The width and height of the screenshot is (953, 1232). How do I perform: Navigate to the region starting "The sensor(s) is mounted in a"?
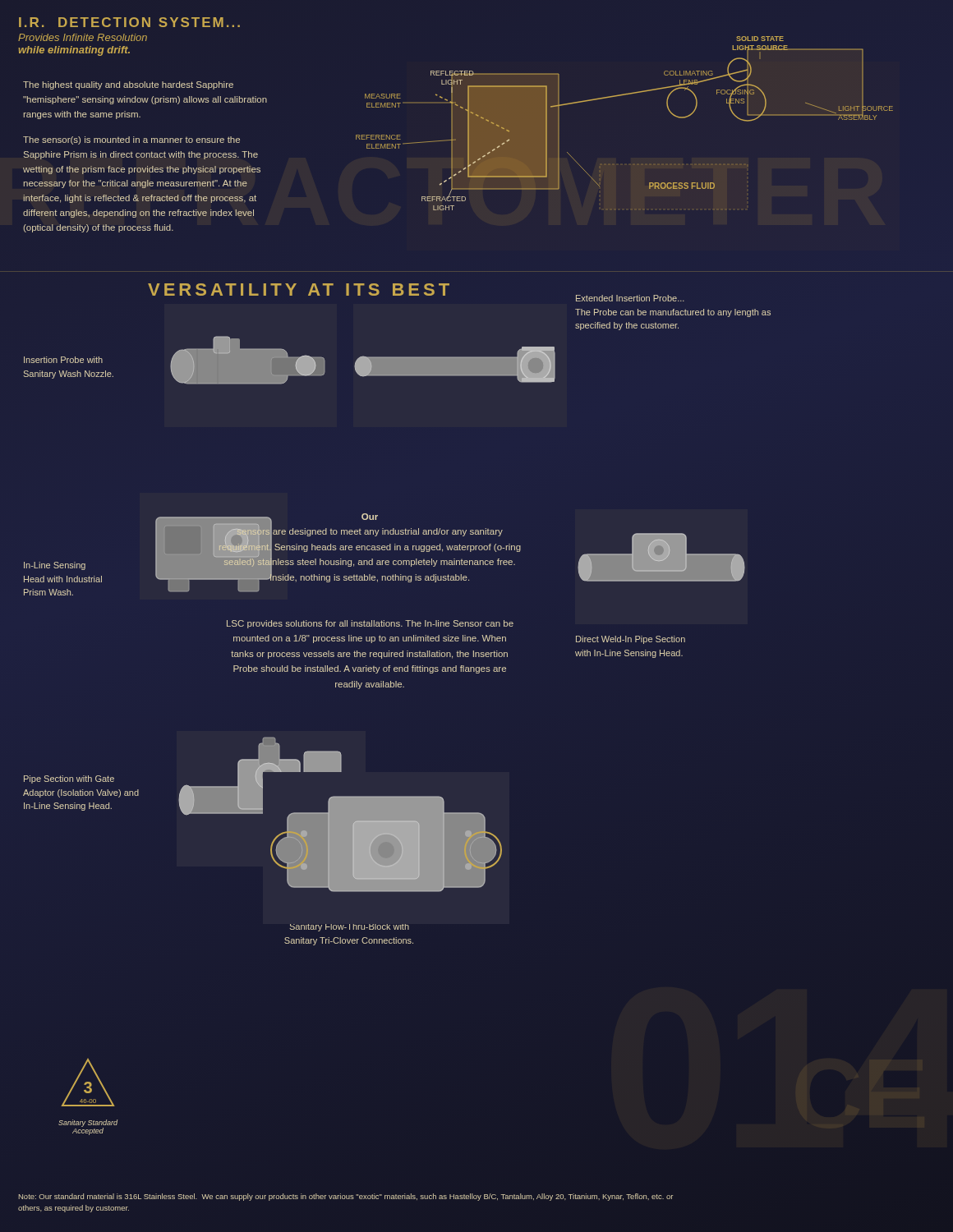click(142, 184)
